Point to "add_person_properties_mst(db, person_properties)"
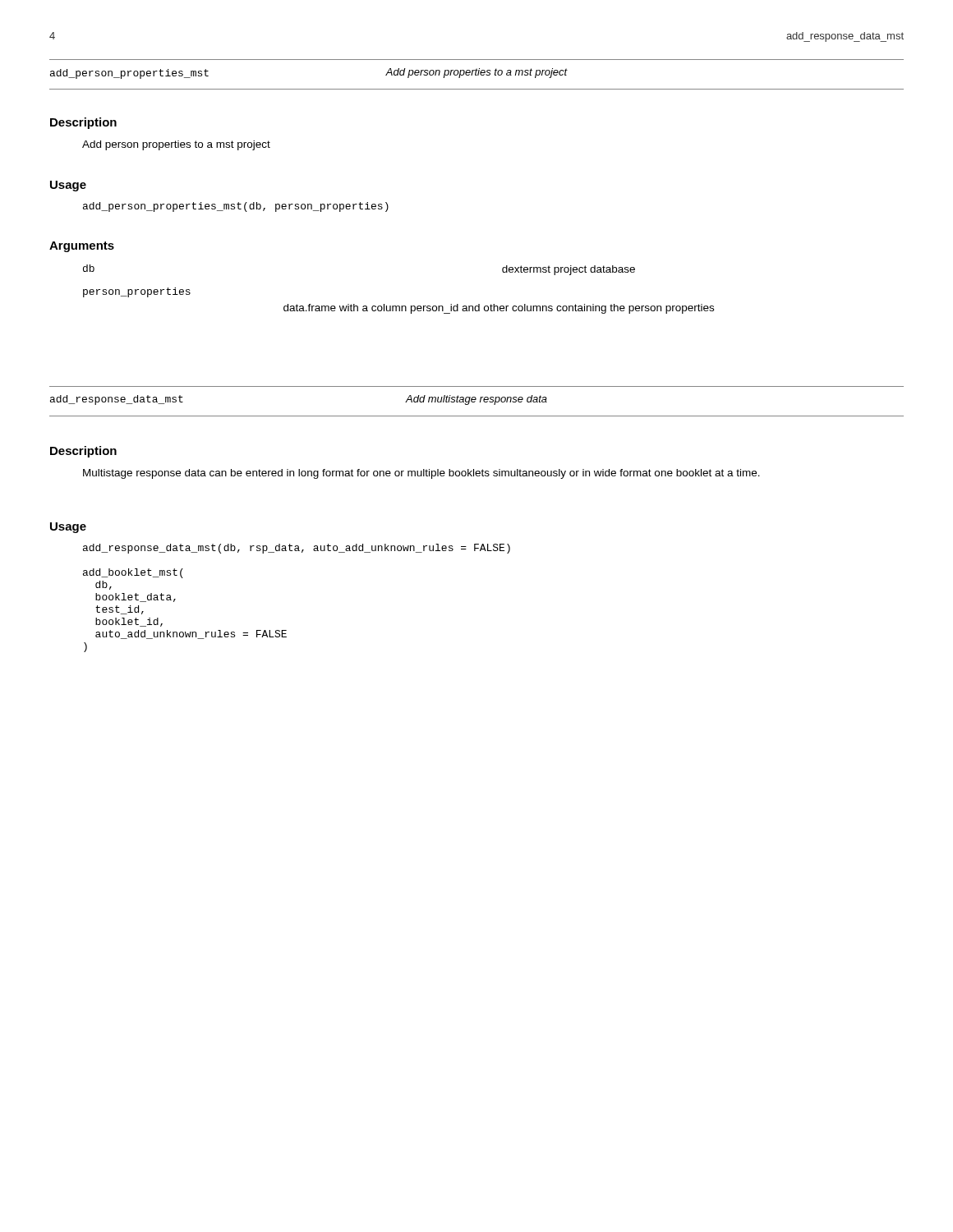Screen dimensions: 1232x953 pyautogui.click(x=236, y=207)
